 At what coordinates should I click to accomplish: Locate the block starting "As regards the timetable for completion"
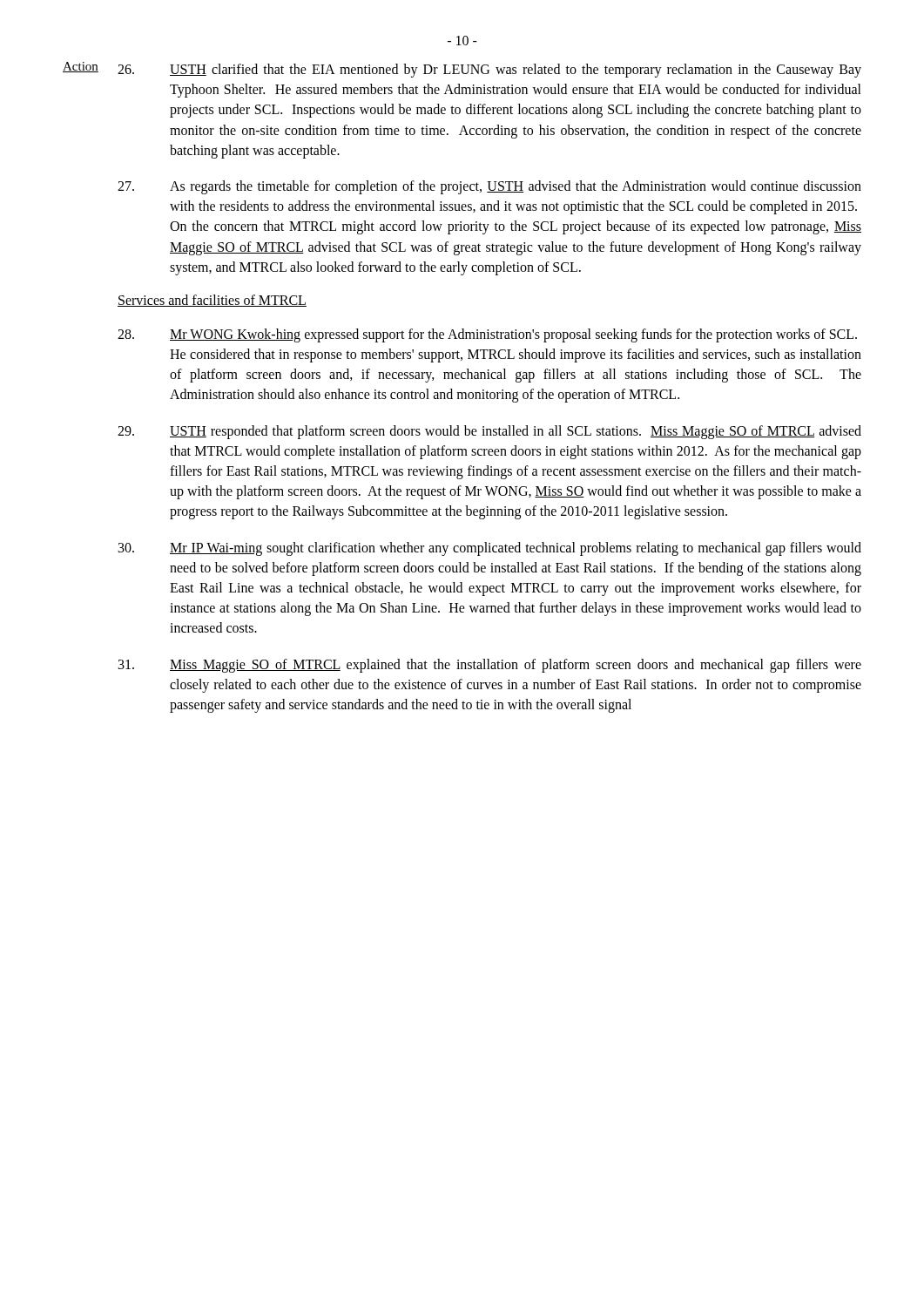pyautogui.click(x=489, y=226)
